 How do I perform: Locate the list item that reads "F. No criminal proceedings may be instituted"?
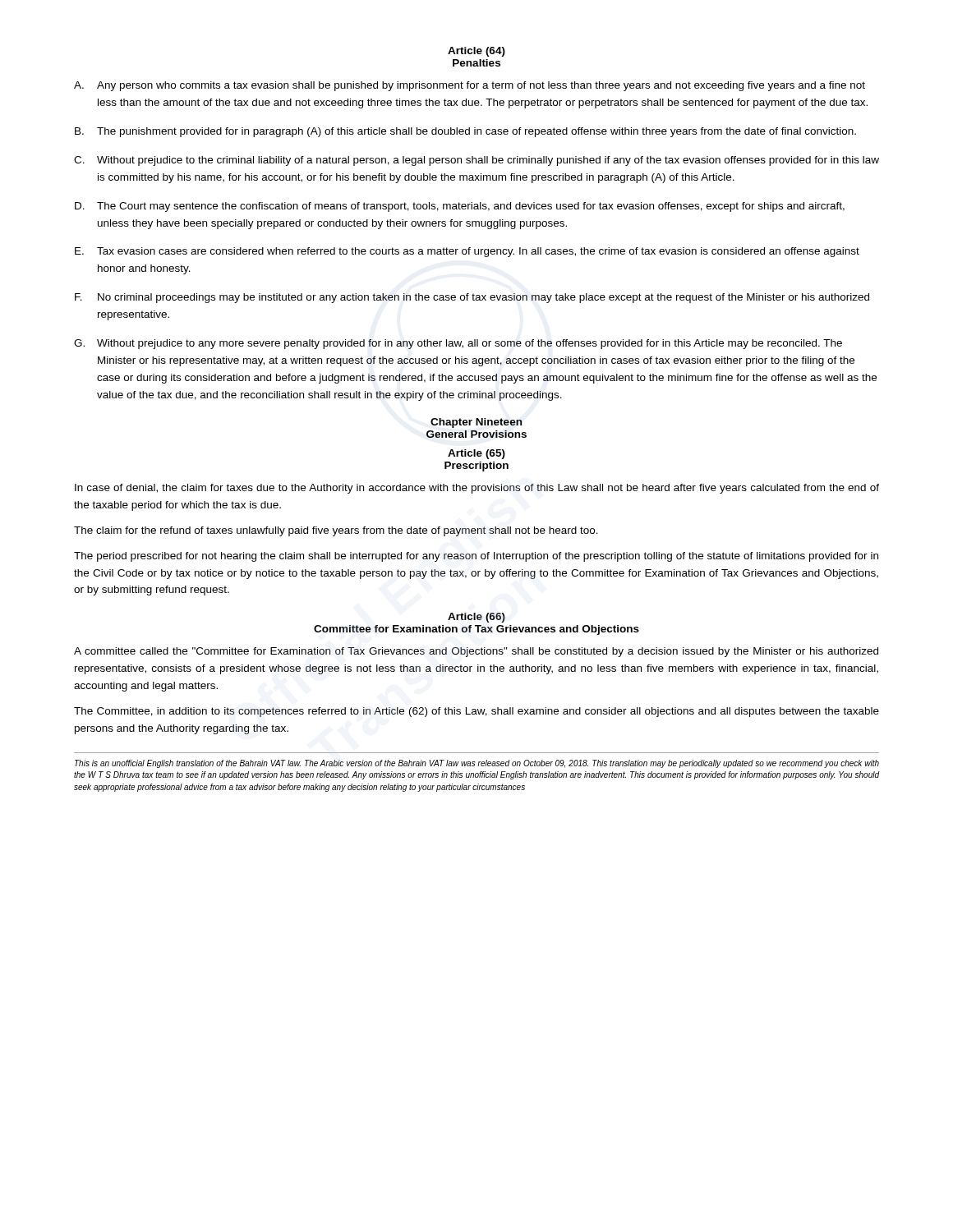(x=476, y=307)
